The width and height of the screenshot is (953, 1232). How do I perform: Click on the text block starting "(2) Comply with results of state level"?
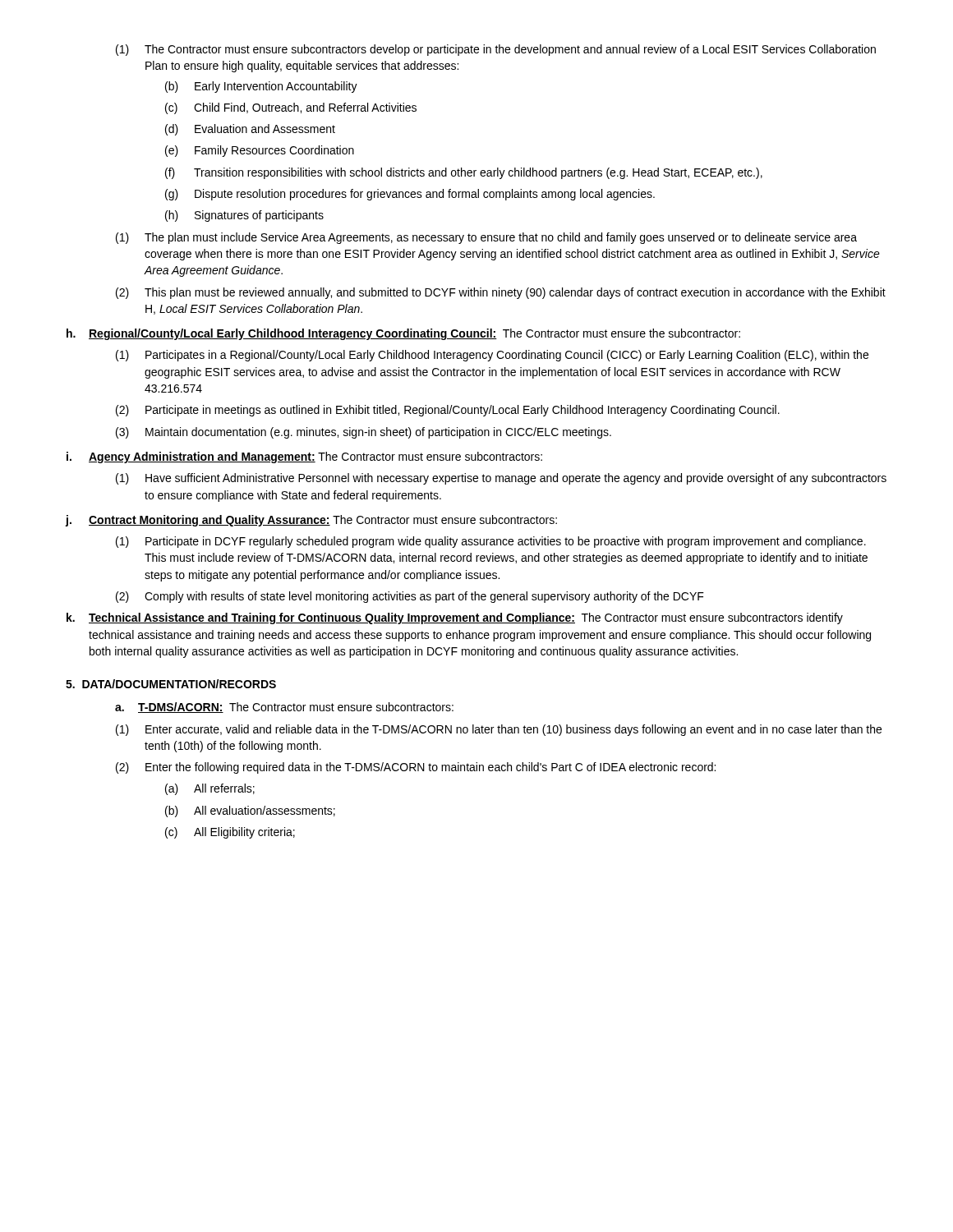coord(501,596)
